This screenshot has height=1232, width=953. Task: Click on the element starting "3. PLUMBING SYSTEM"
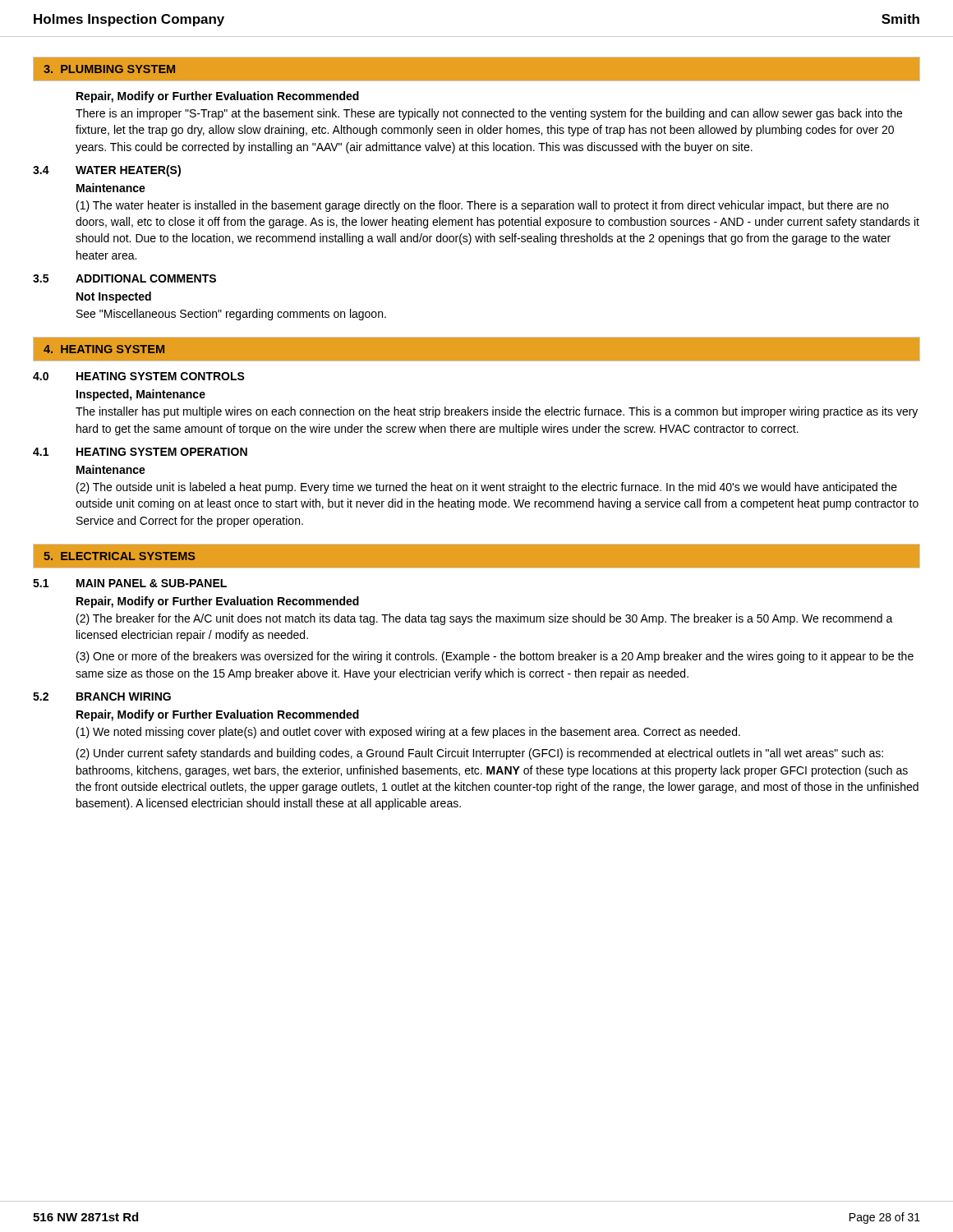[110, 69]
